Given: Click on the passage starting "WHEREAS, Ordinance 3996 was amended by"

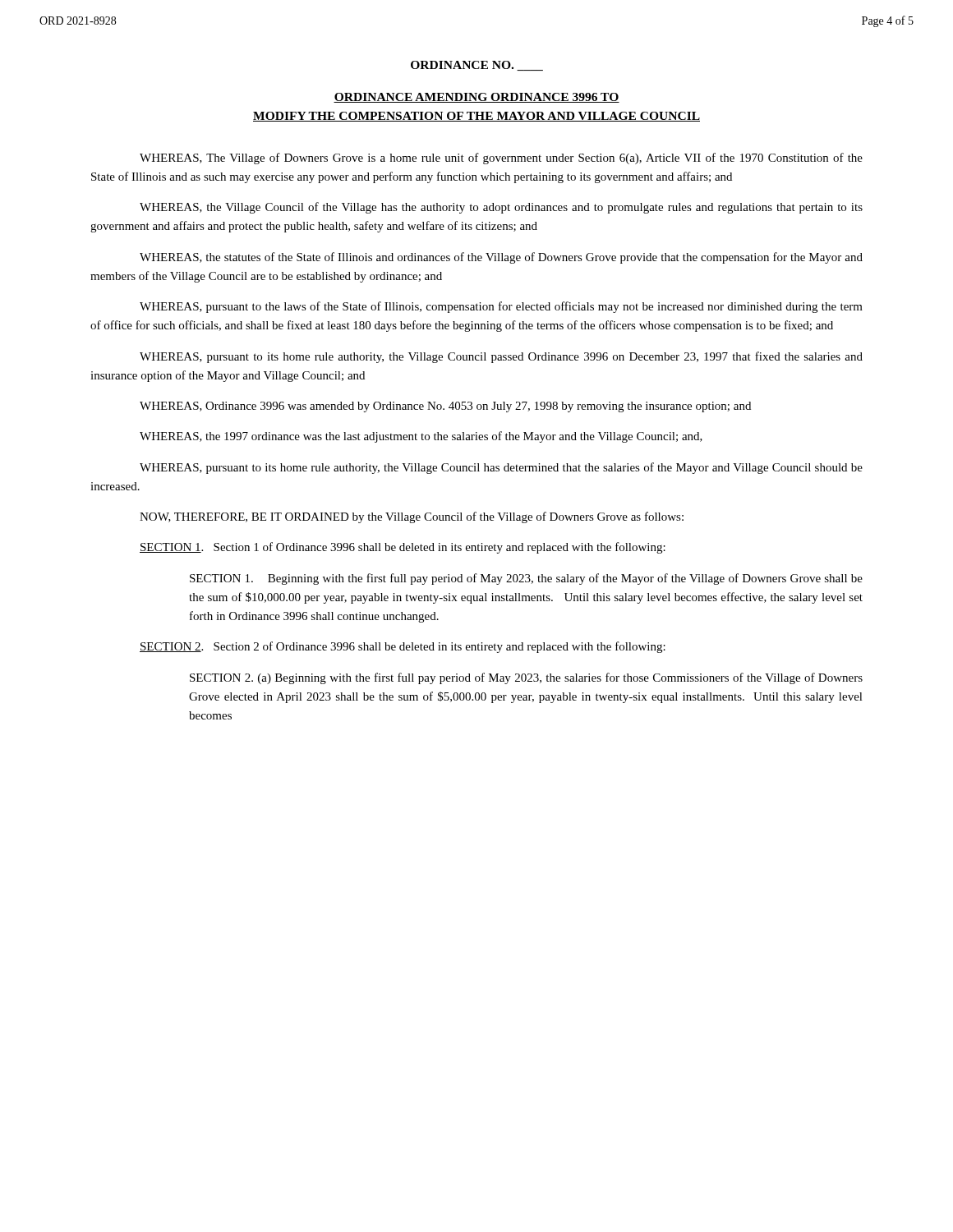Looking at the screenshot, I should click(x=445, y=406).
